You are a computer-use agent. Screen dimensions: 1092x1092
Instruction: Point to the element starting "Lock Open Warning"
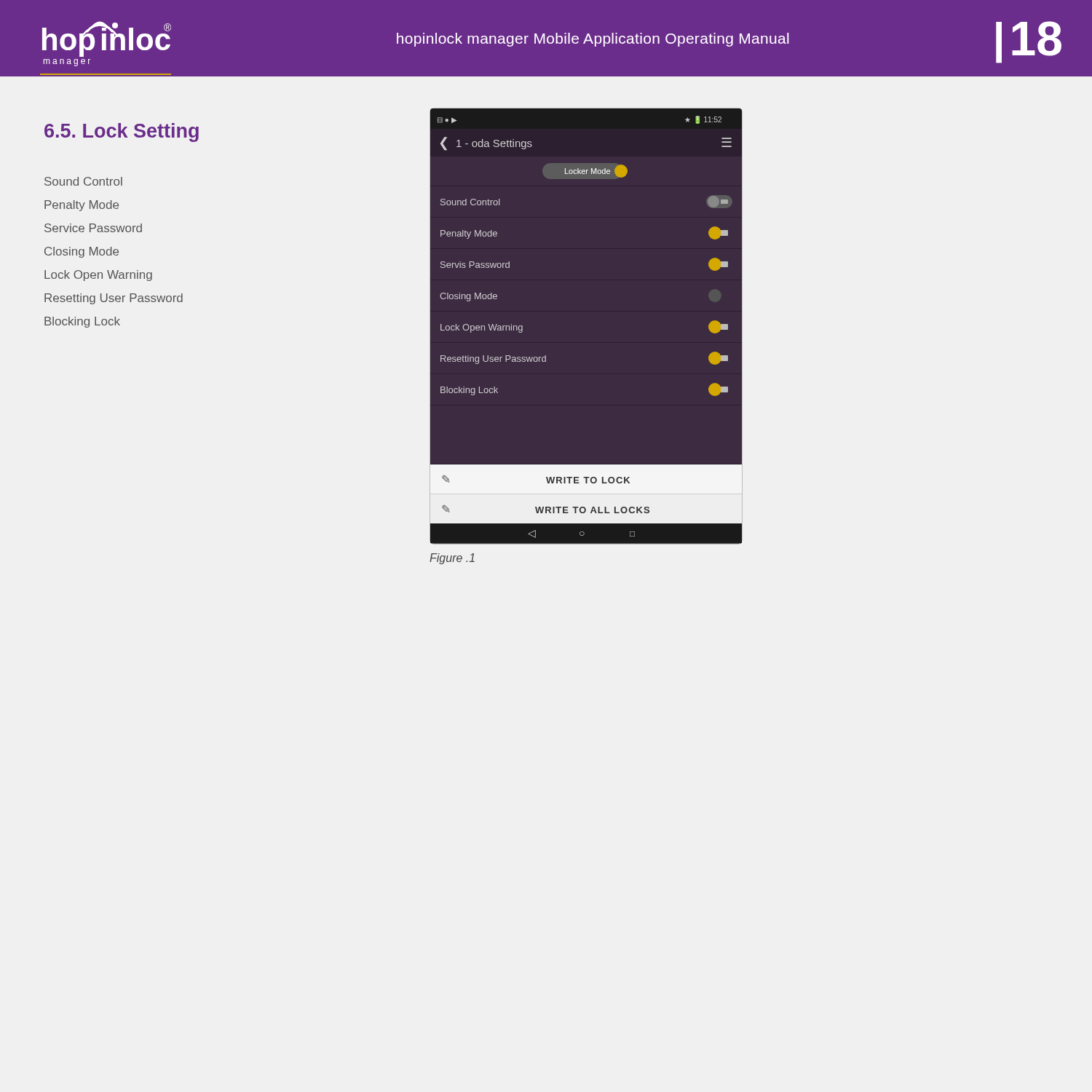coord(98,275)
